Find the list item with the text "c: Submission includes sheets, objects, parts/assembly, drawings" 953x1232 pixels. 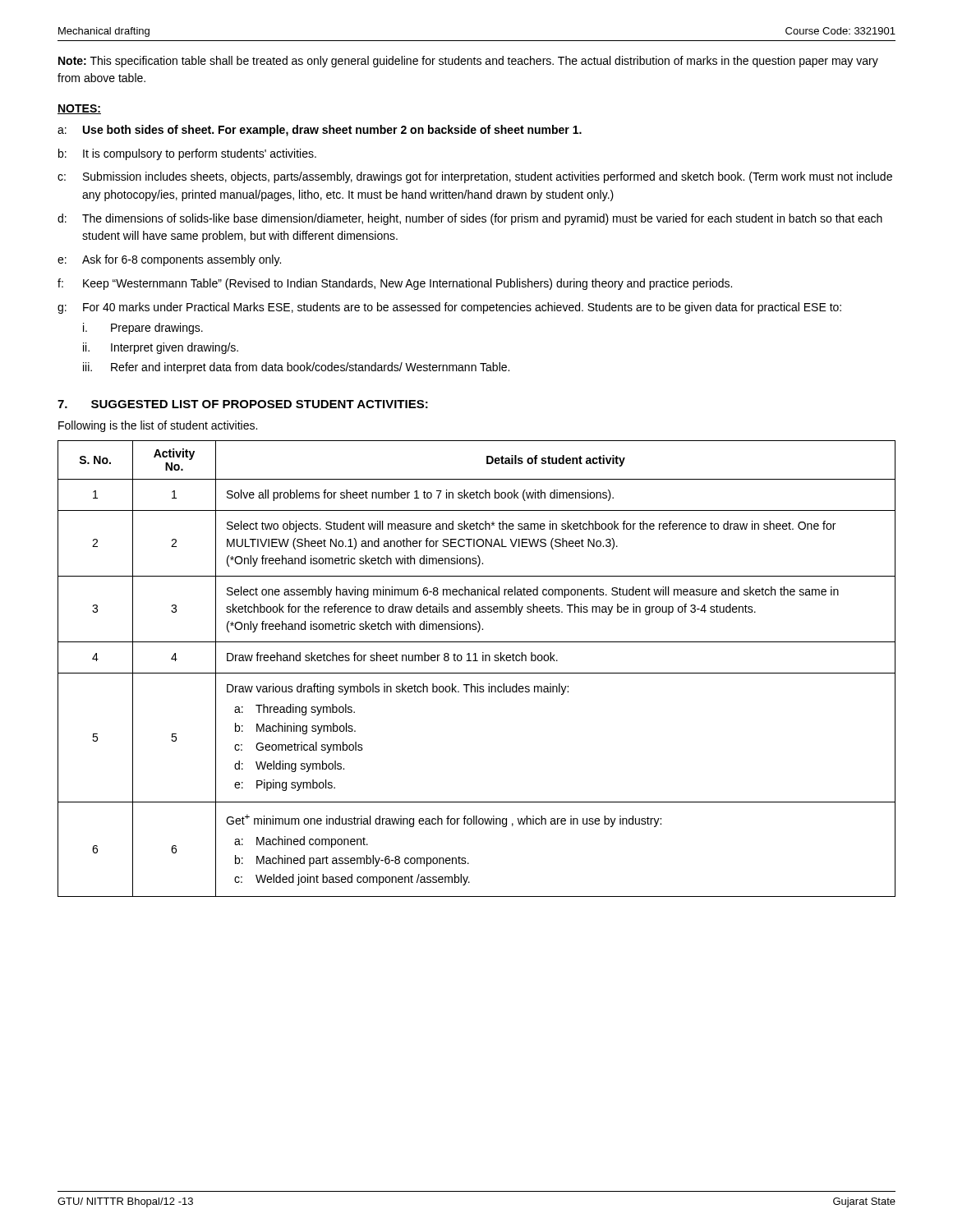click(x=476, y=186)
